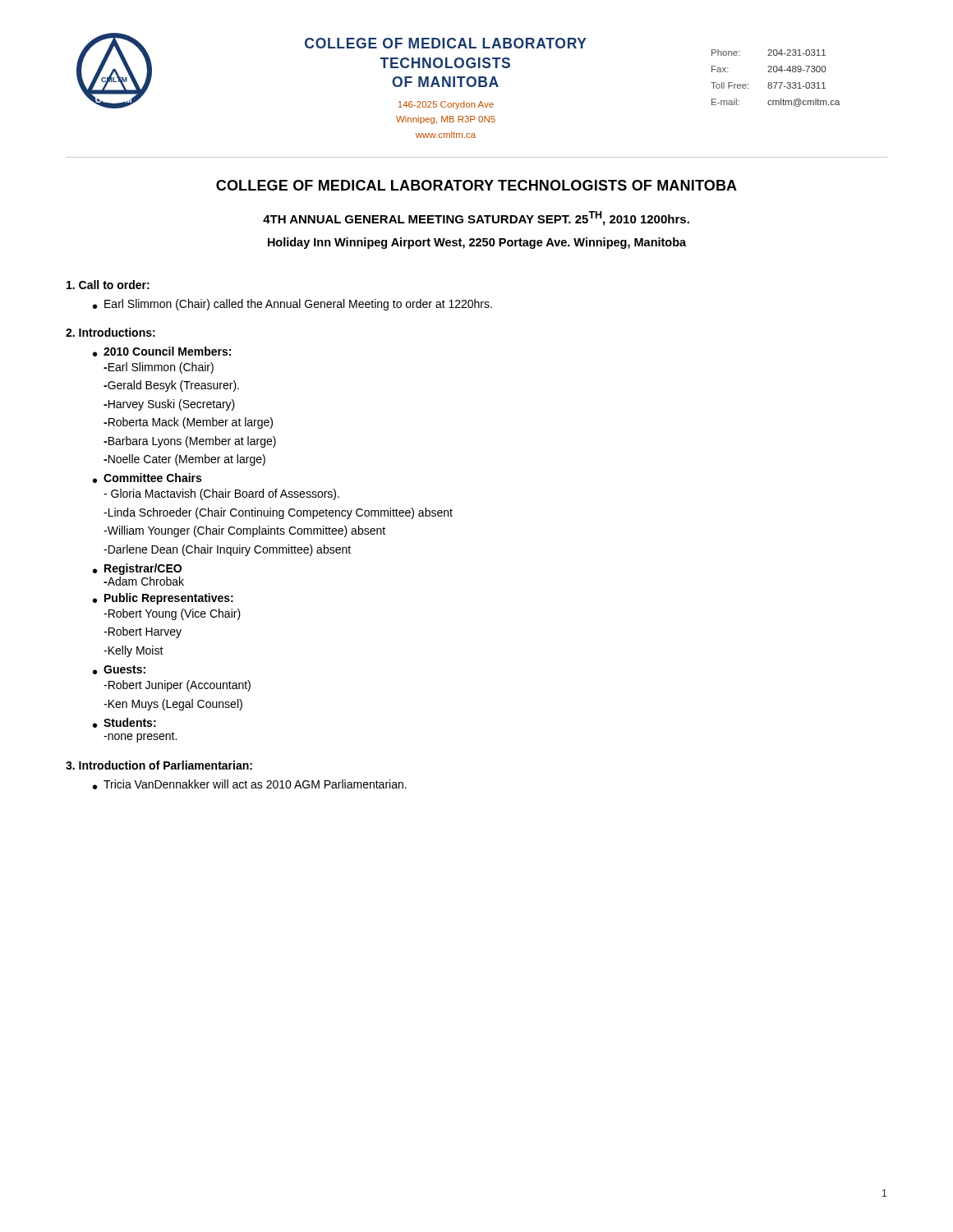
Task: Point to the title beginning "COLLEGE OF MEDICAL LABORATORY TECHNOLOGISTS OF"
Action: [476, 186]
